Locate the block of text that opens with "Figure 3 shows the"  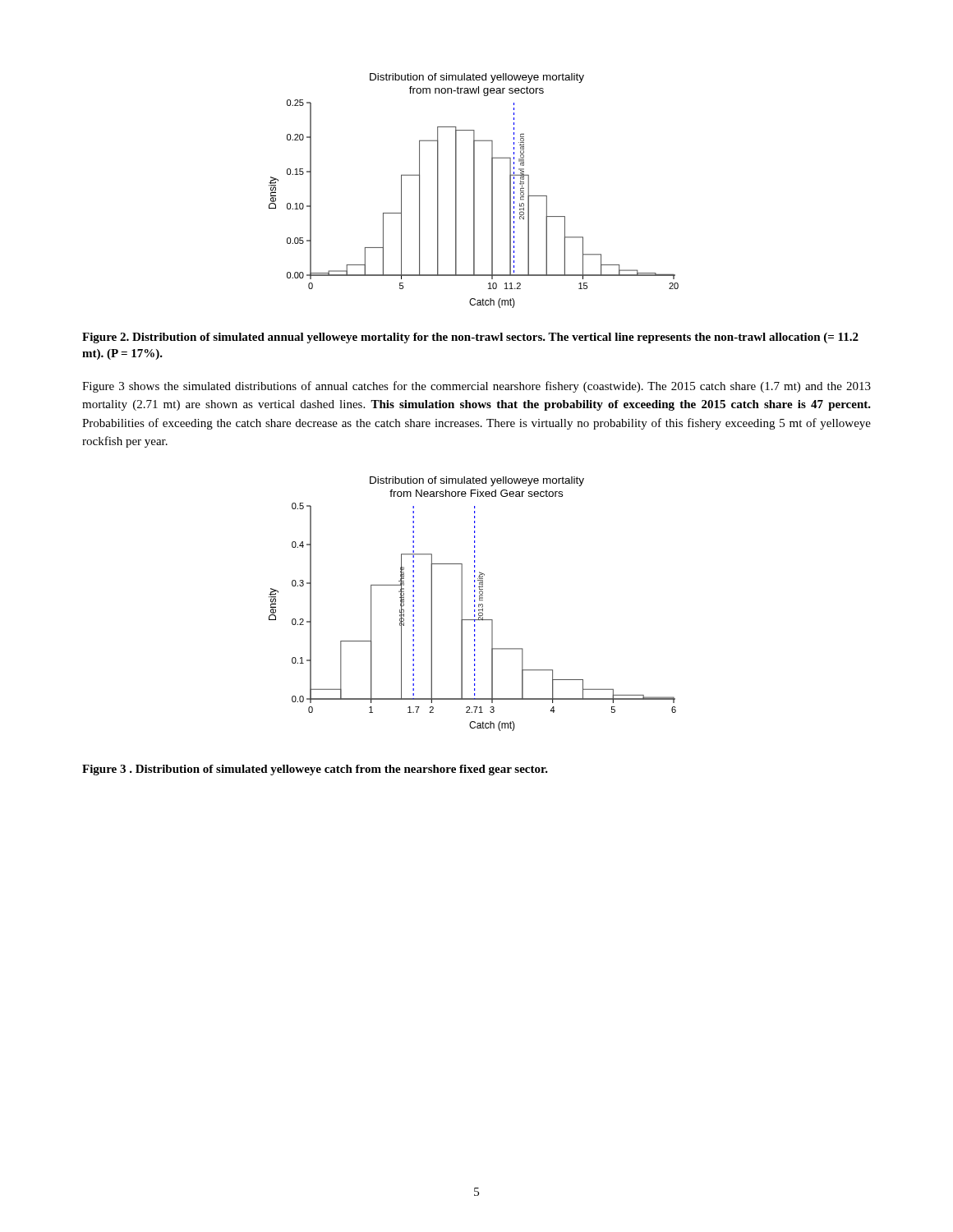[x=476, y=413]
